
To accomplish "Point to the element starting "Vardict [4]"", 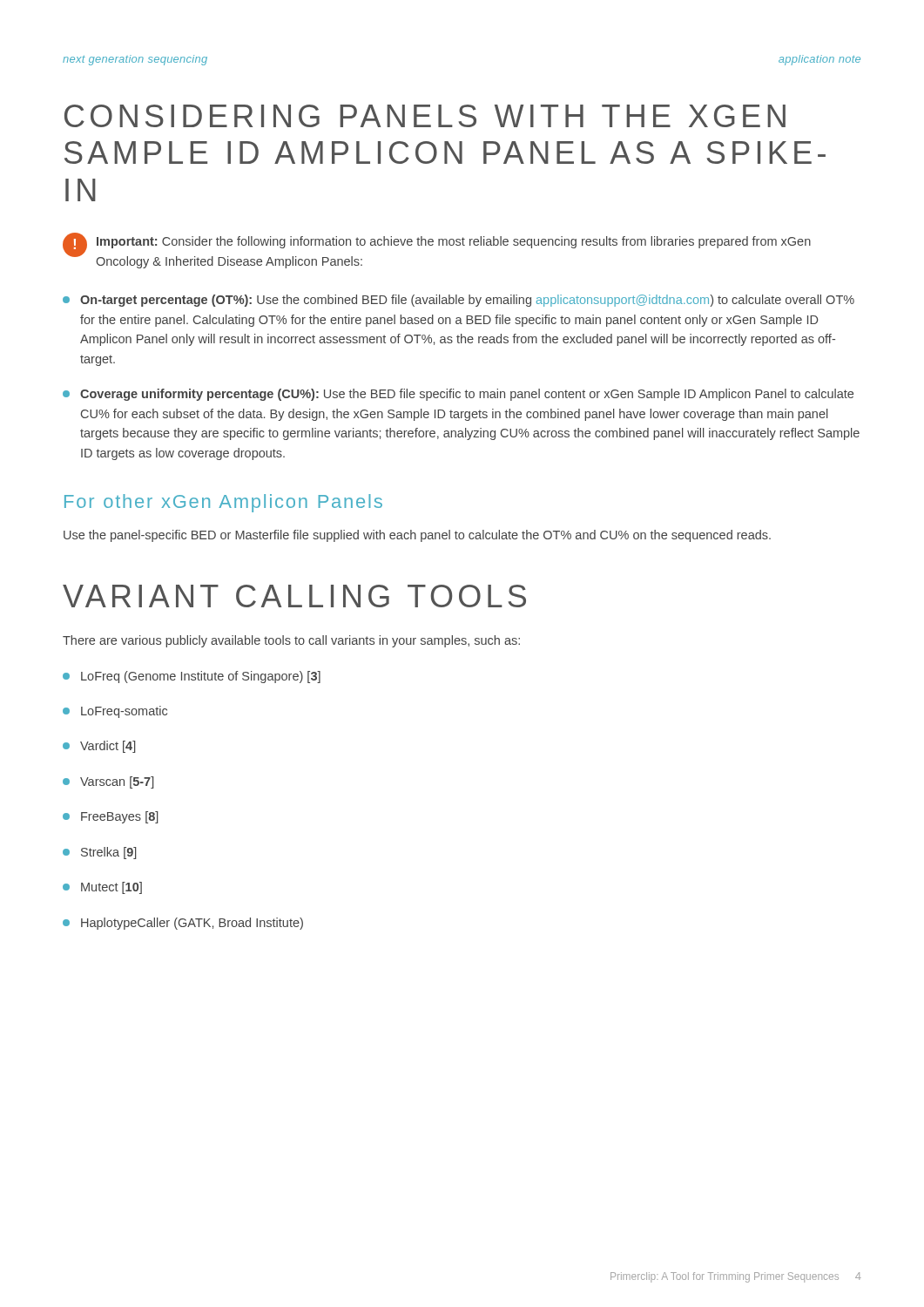I will (x=99, y=746).
